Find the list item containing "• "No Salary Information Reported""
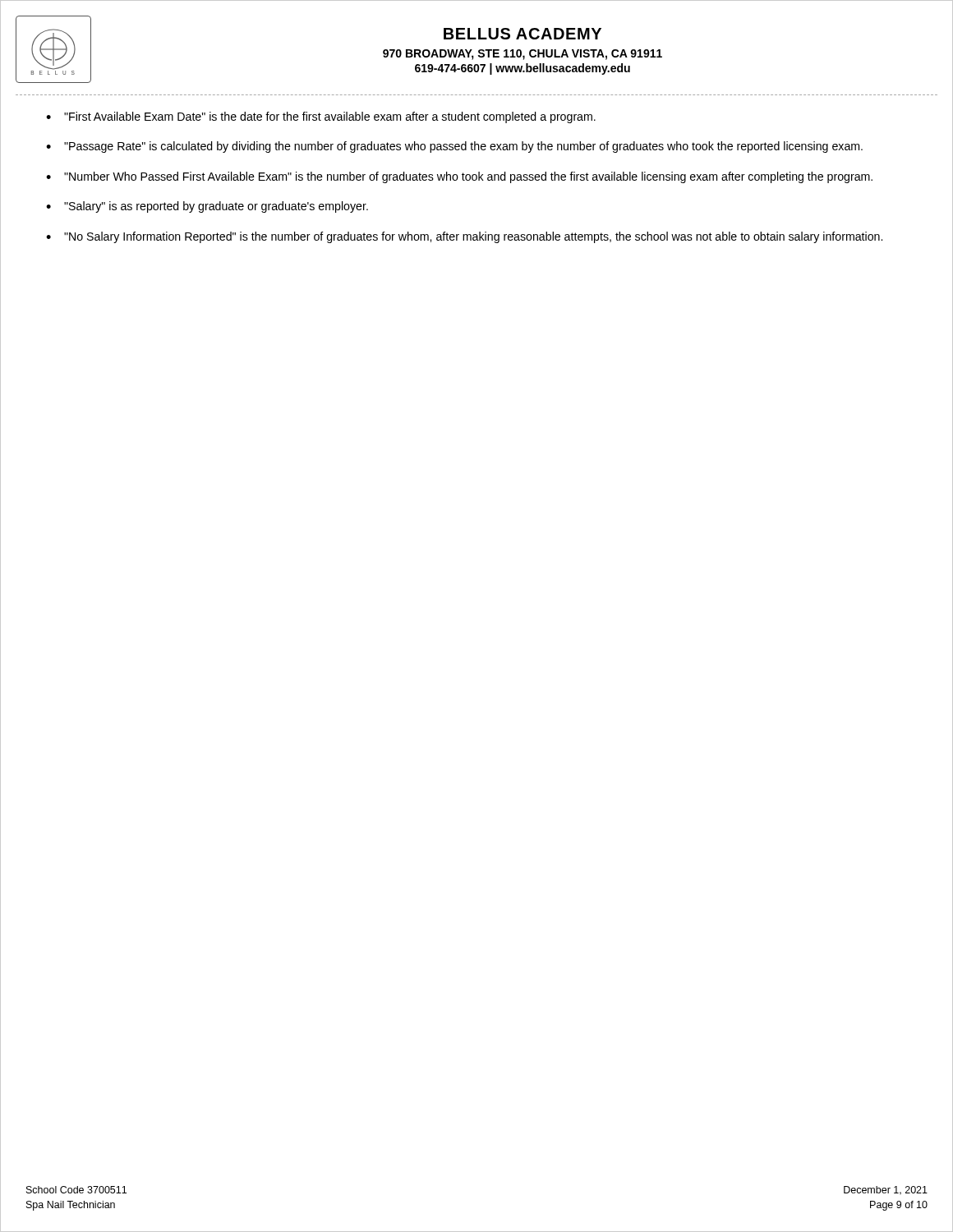The image size is (953, 1232). pos(476,237)
